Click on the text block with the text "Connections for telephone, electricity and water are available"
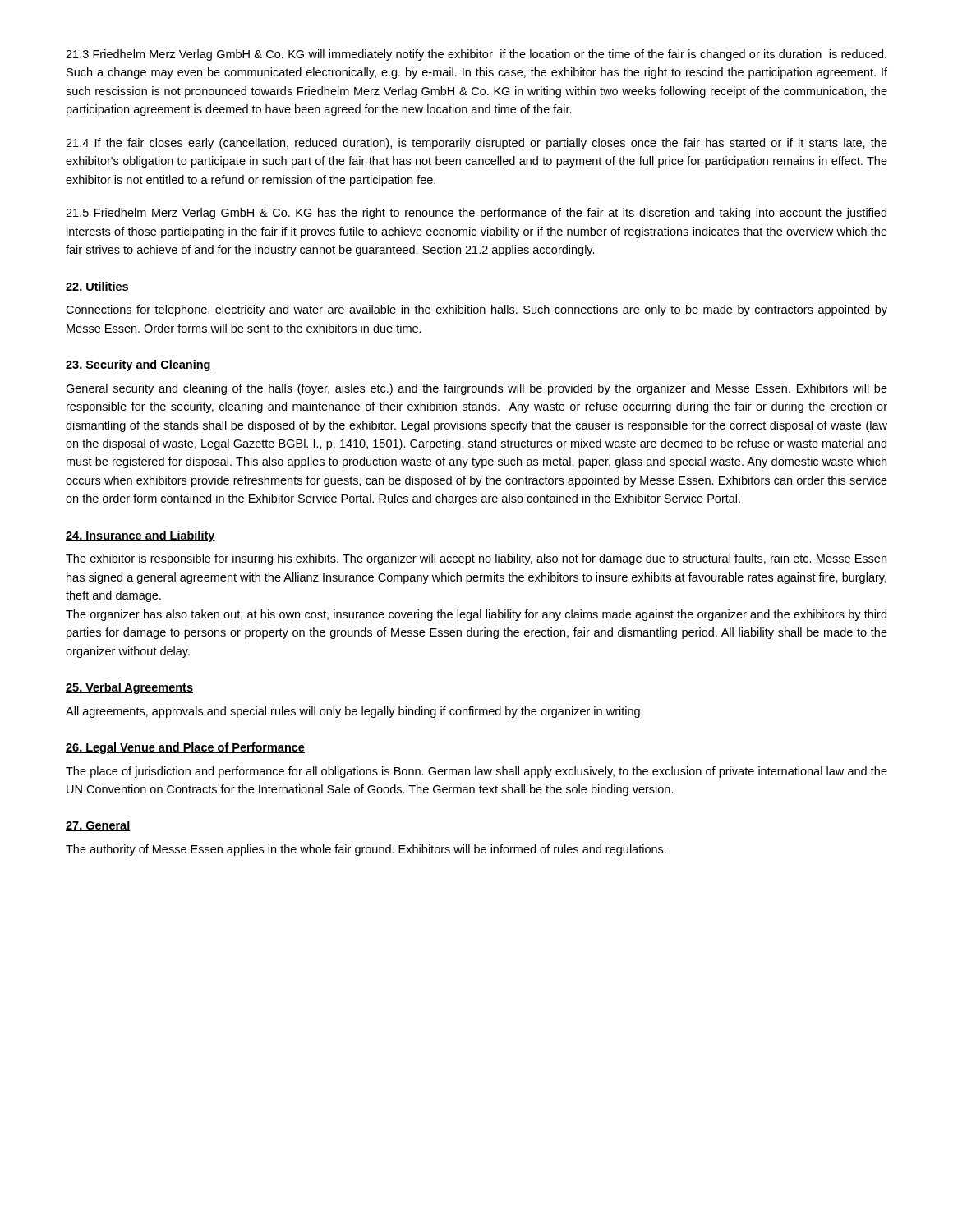953x1232 pixels. click(476, 319)
